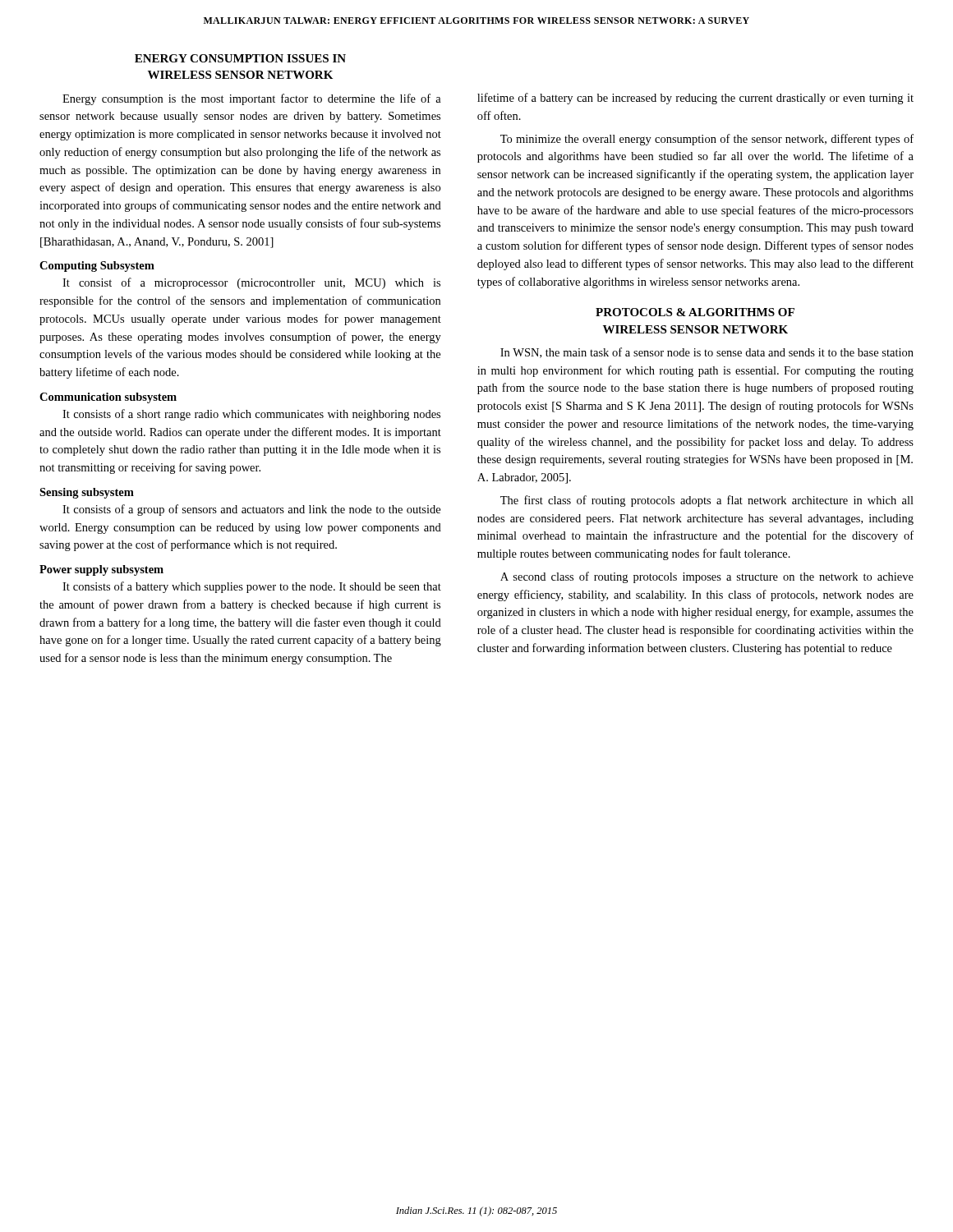
Task: Point to the block beginning "To minimize the overall energy"
Action: (695, 210)
